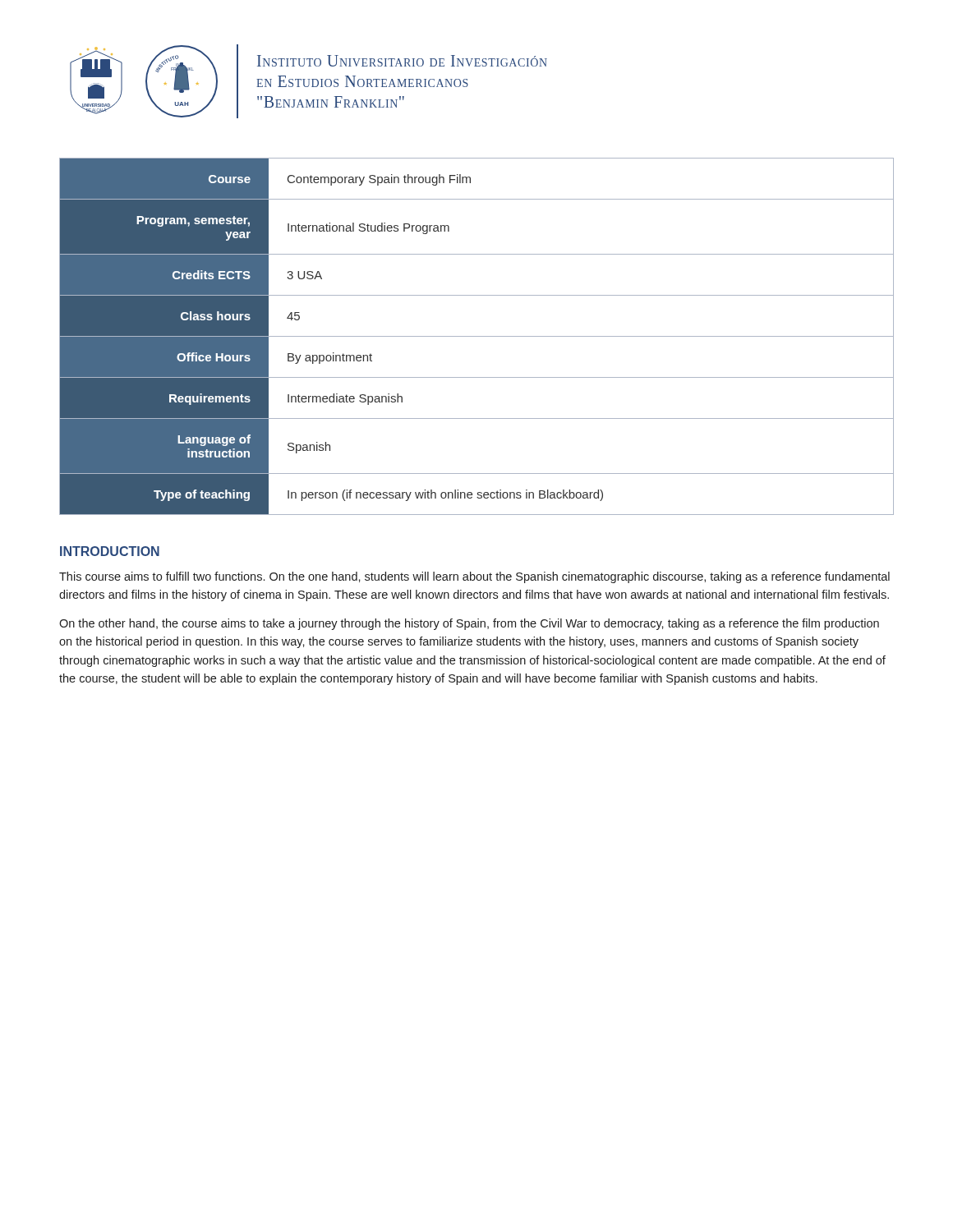Locate the table with the text "Class hours"

(x=476, y=336)
